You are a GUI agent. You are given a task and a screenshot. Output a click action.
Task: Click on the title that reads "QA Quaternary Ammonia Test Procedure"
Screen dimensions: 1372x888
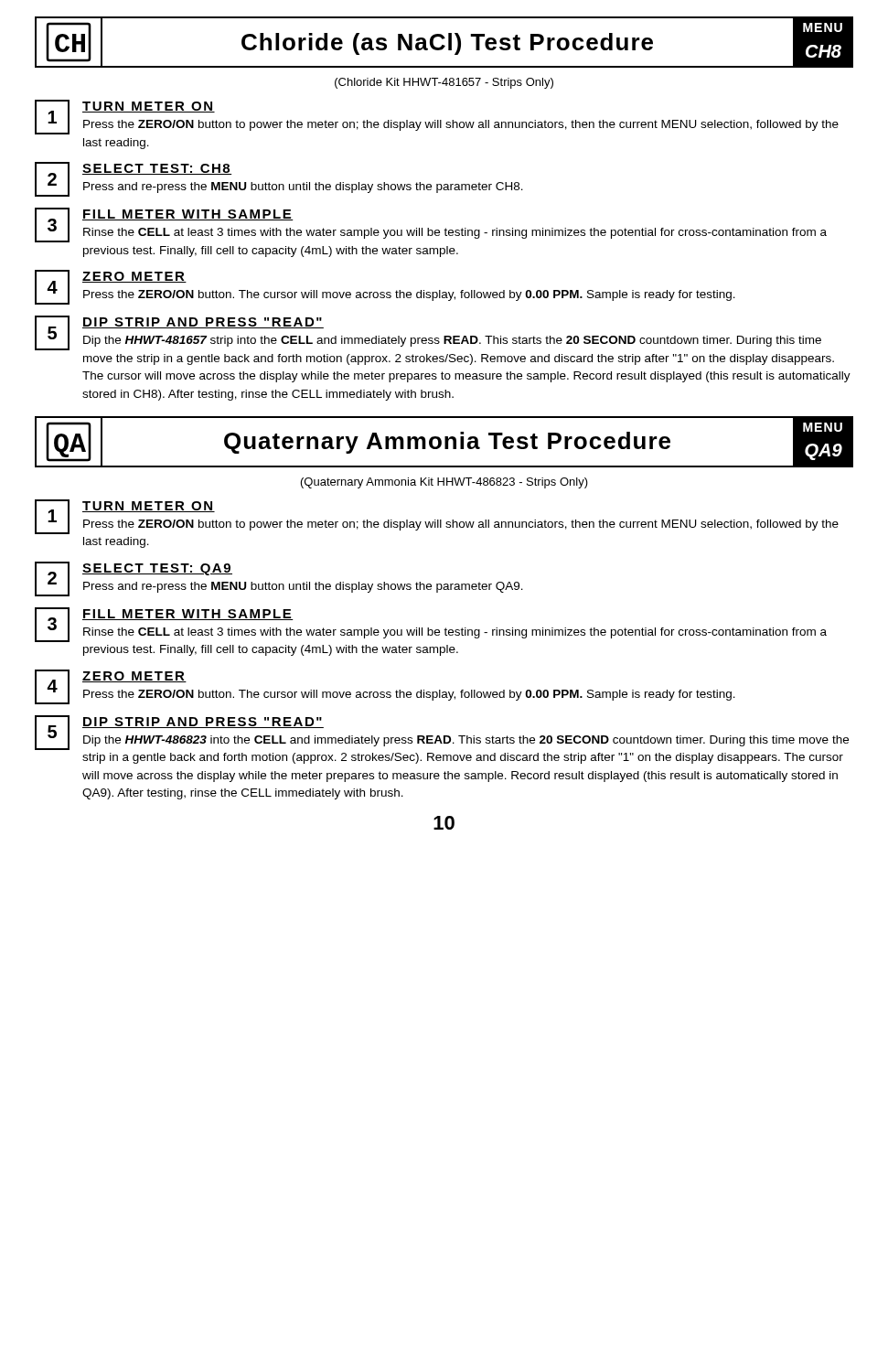[x=444, y=441]
